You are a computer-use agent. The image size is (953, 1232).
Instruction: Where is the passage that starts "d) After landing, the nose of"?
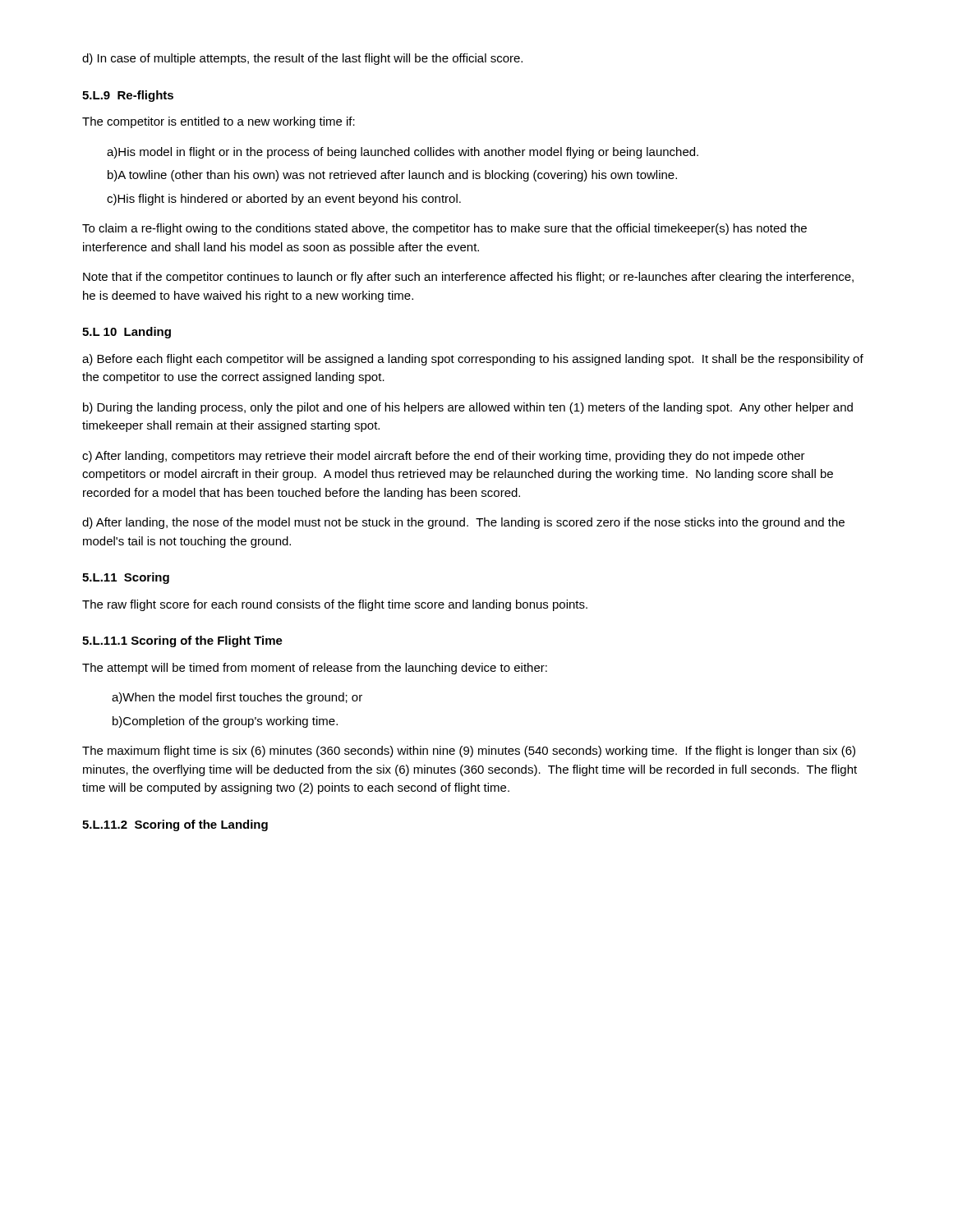pyautogui.click(x=464, y=531)
